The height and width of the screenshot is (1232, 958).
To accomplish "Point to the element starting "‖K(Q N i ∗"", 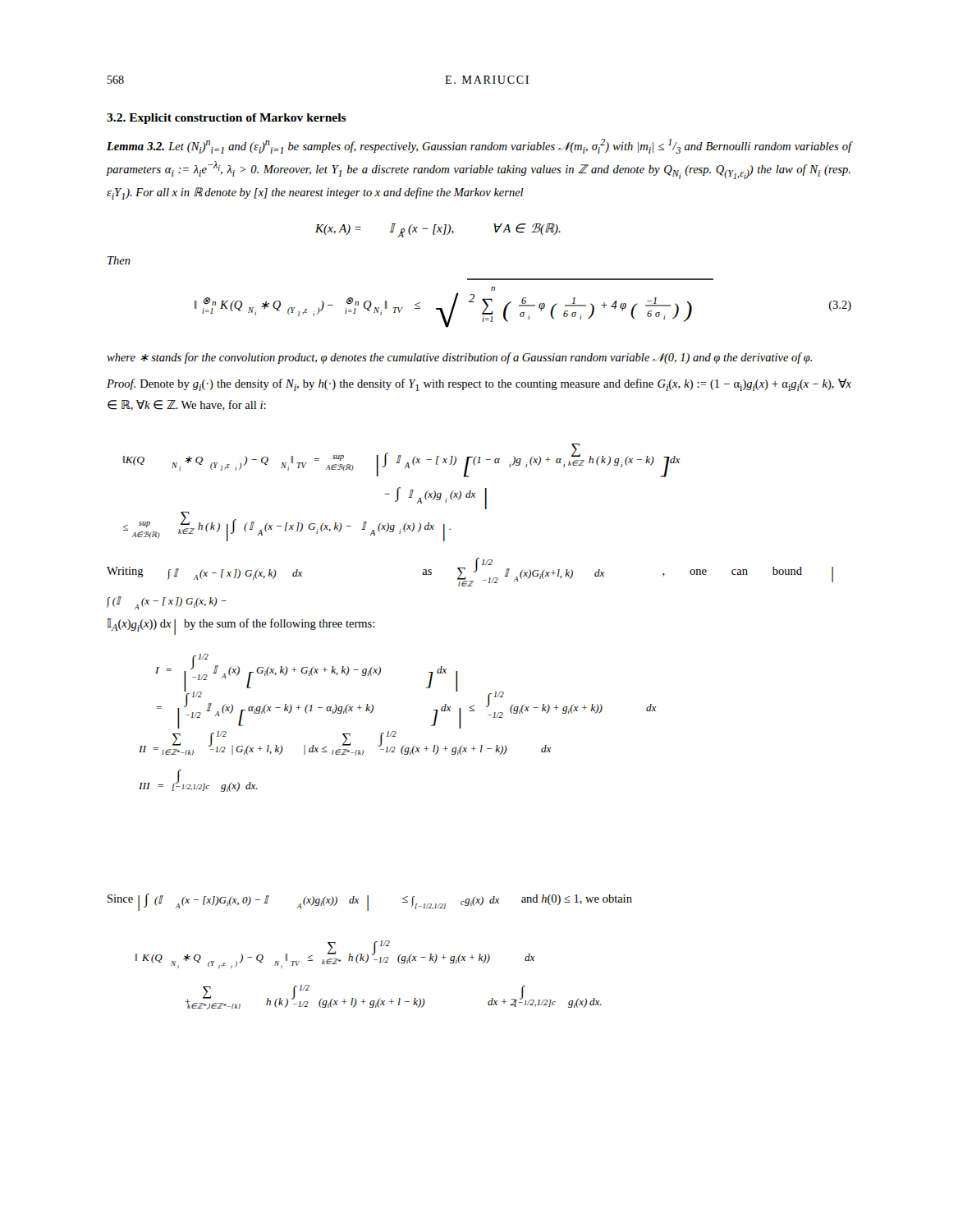I will (x=479, y=485).
